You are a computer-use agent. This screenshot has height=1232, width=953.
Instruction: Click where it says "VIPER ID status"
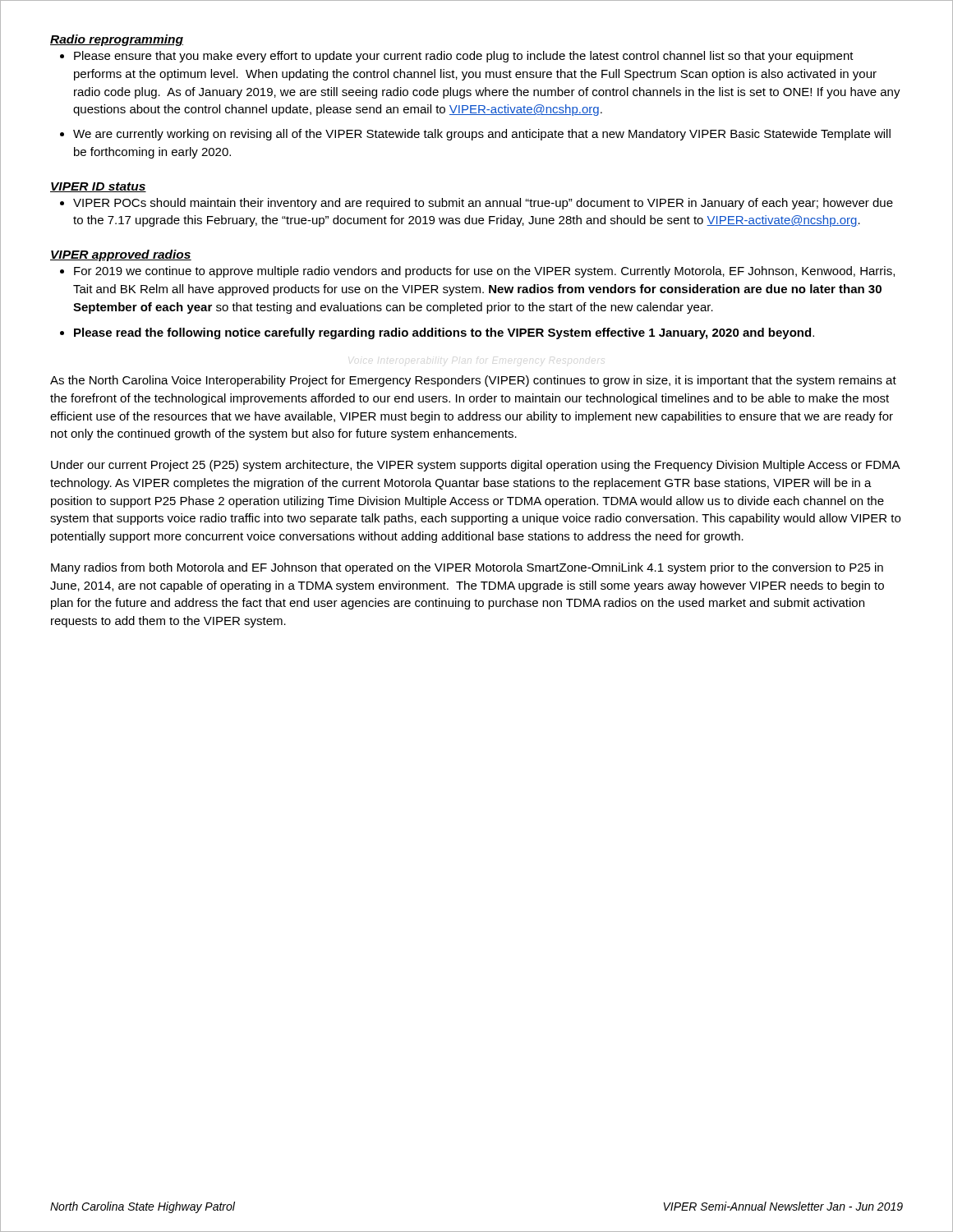pyautogui.click(x=98, y=186)
